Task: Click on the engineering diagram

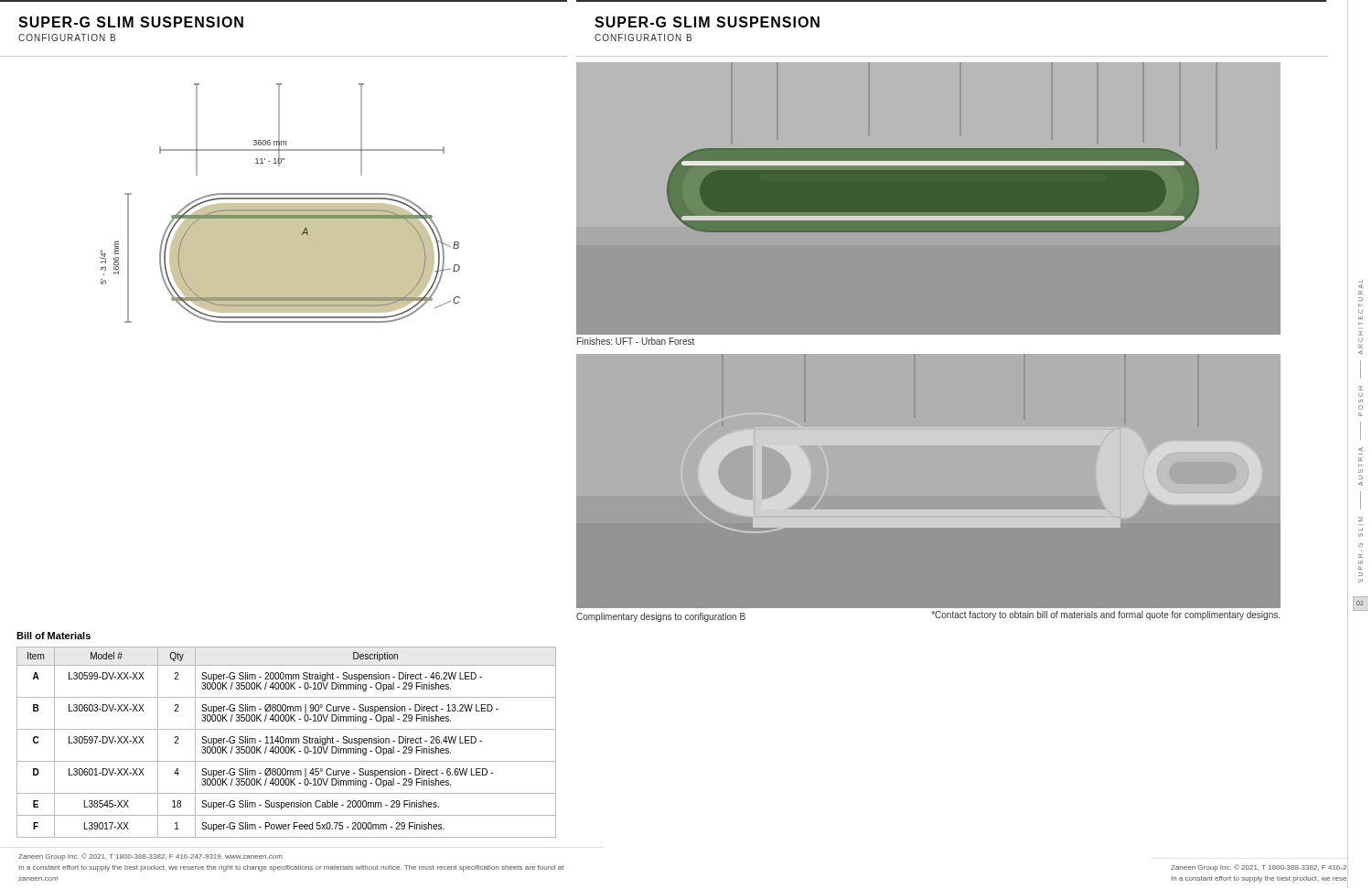Action: (284, 223)
